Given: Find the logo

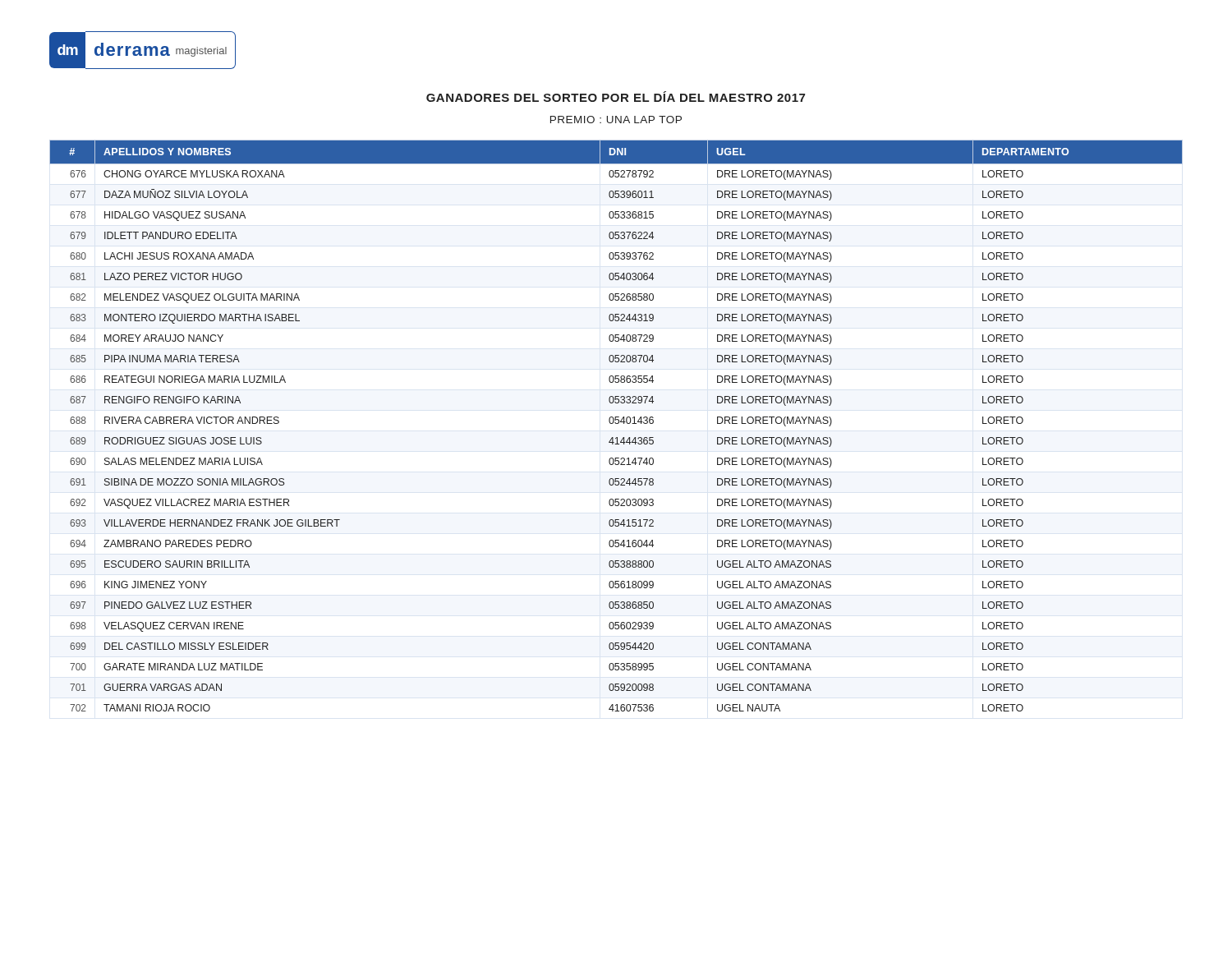Looking at the screenshot, I should (x=143, y=50).
